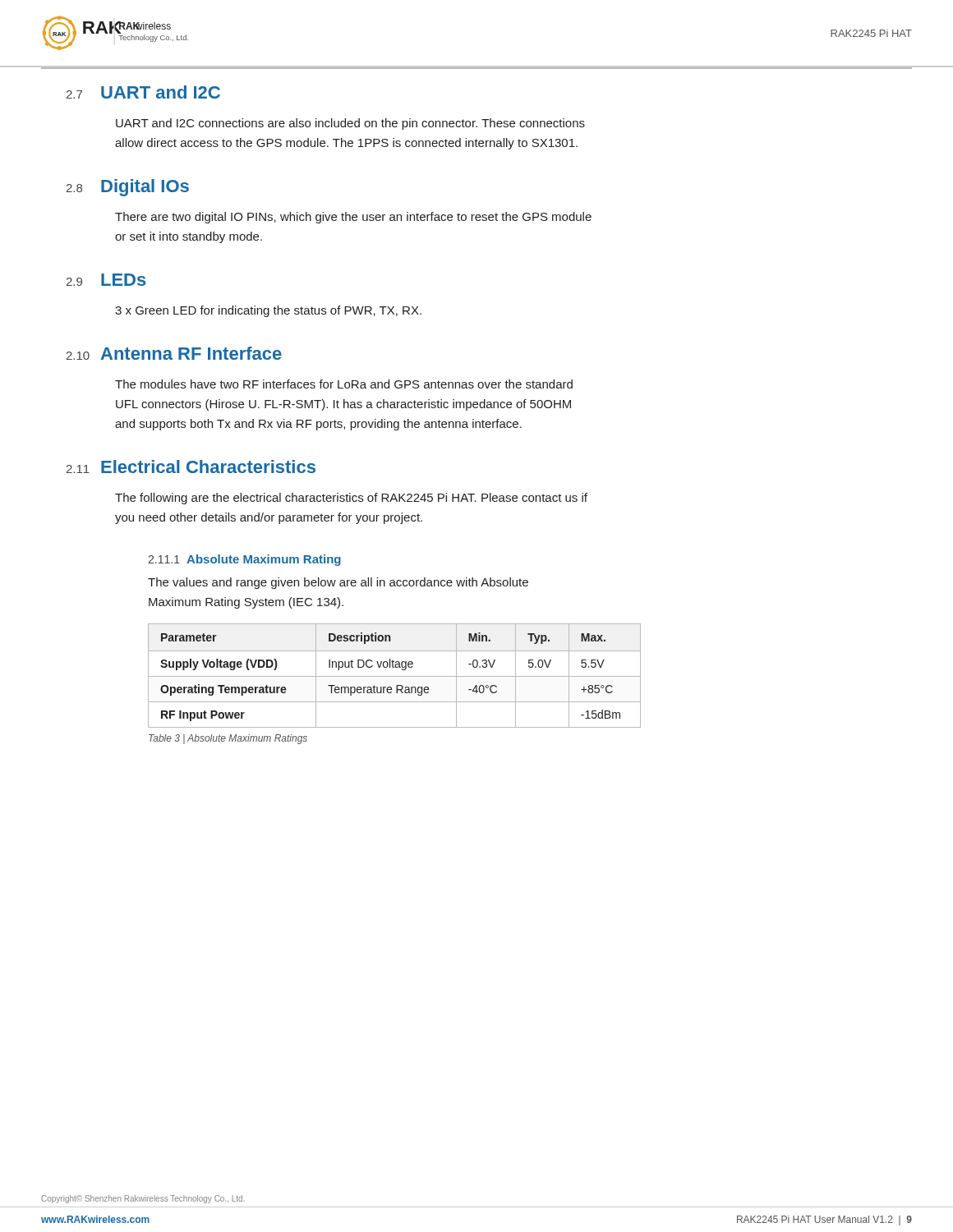The image size is (953, 1232).
Task: Find the table that mentions "Input DC voltage"
Action: click(x=485, y=676)
